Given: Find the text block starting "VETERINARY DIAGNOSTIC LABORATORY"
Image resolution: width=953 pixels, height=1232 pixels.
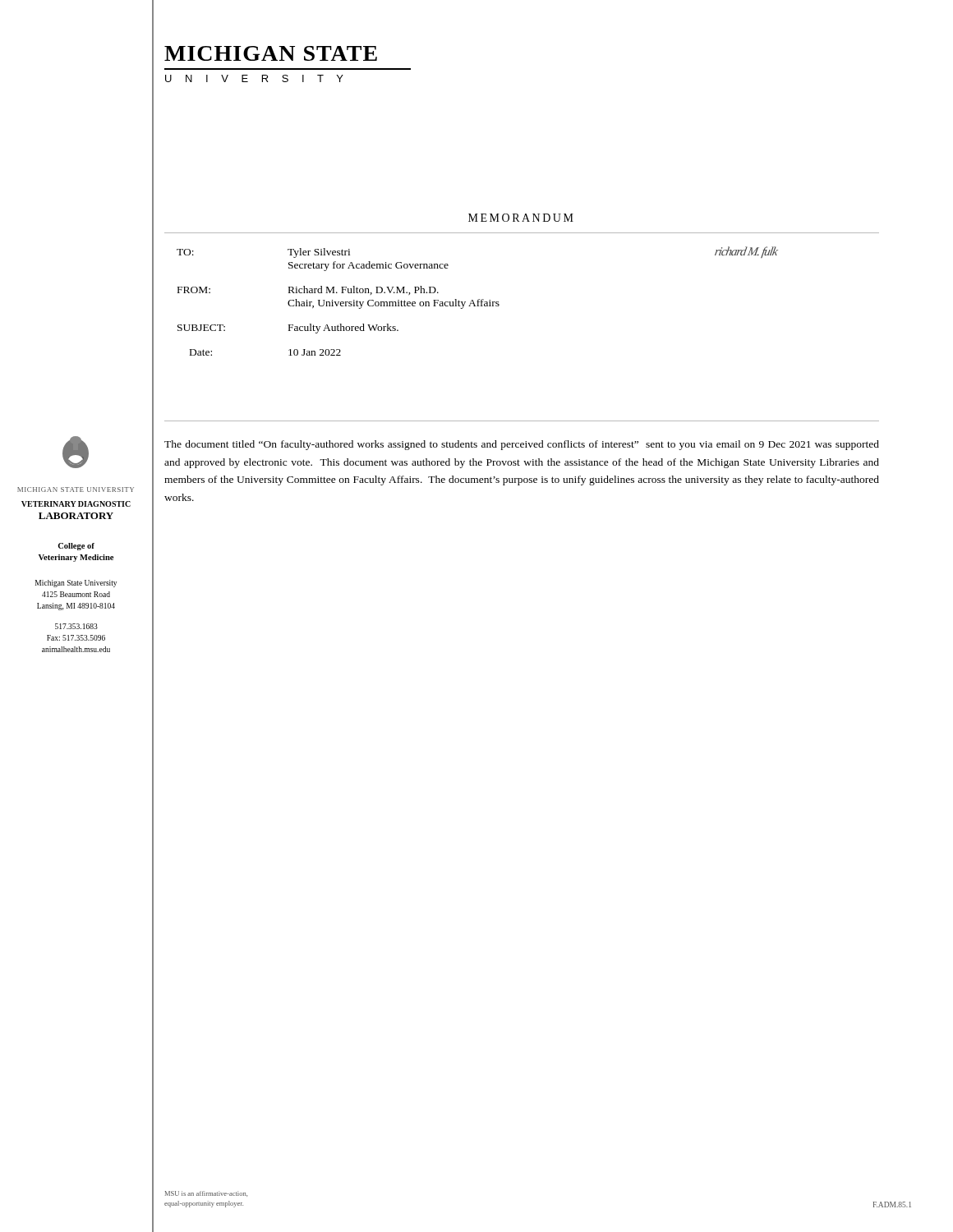Looking at the screenshot, I should click(76, 510).
